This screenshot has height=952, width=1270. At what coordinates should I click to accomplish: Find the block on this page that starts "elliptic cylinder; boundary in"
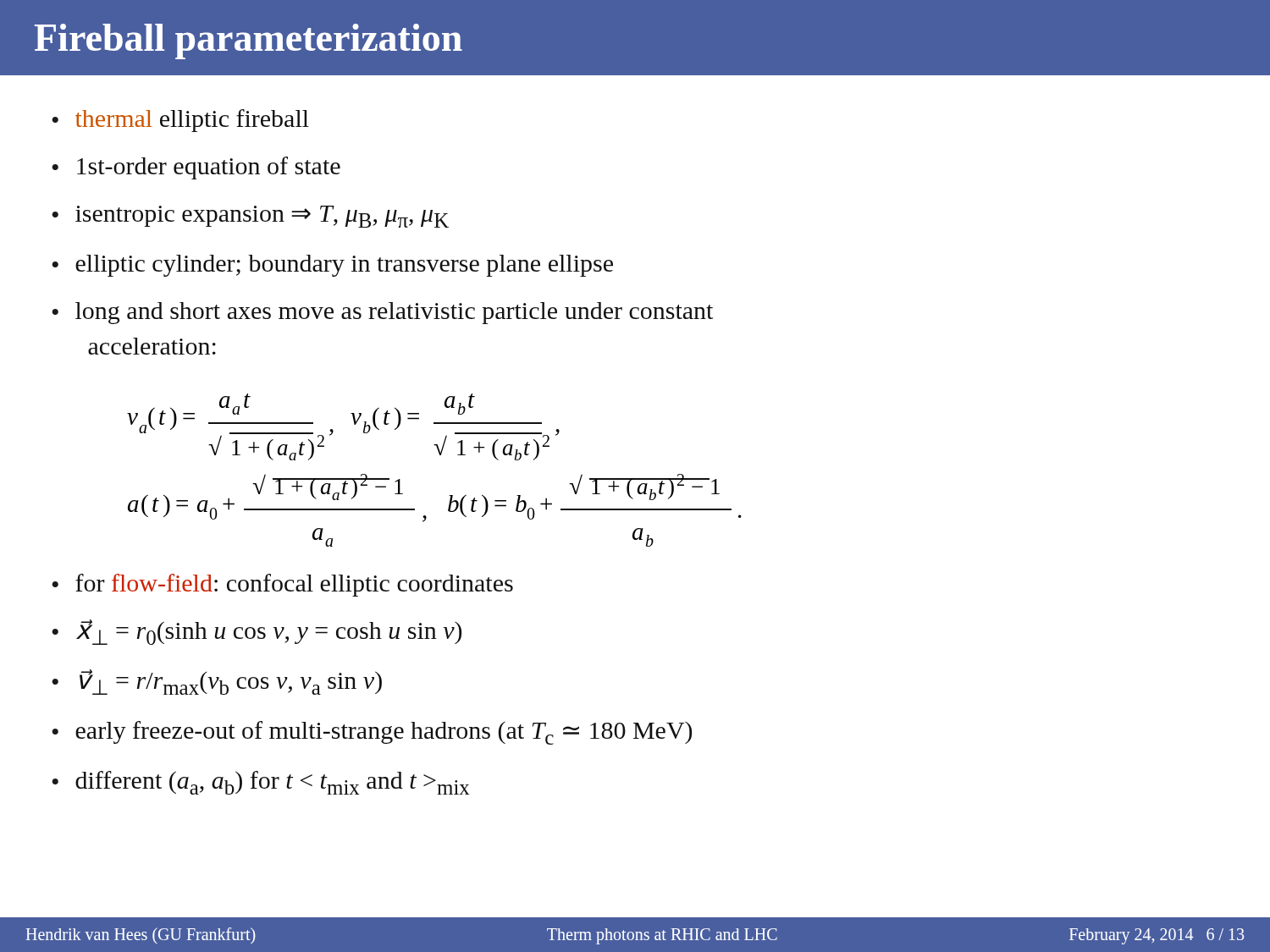332,264
